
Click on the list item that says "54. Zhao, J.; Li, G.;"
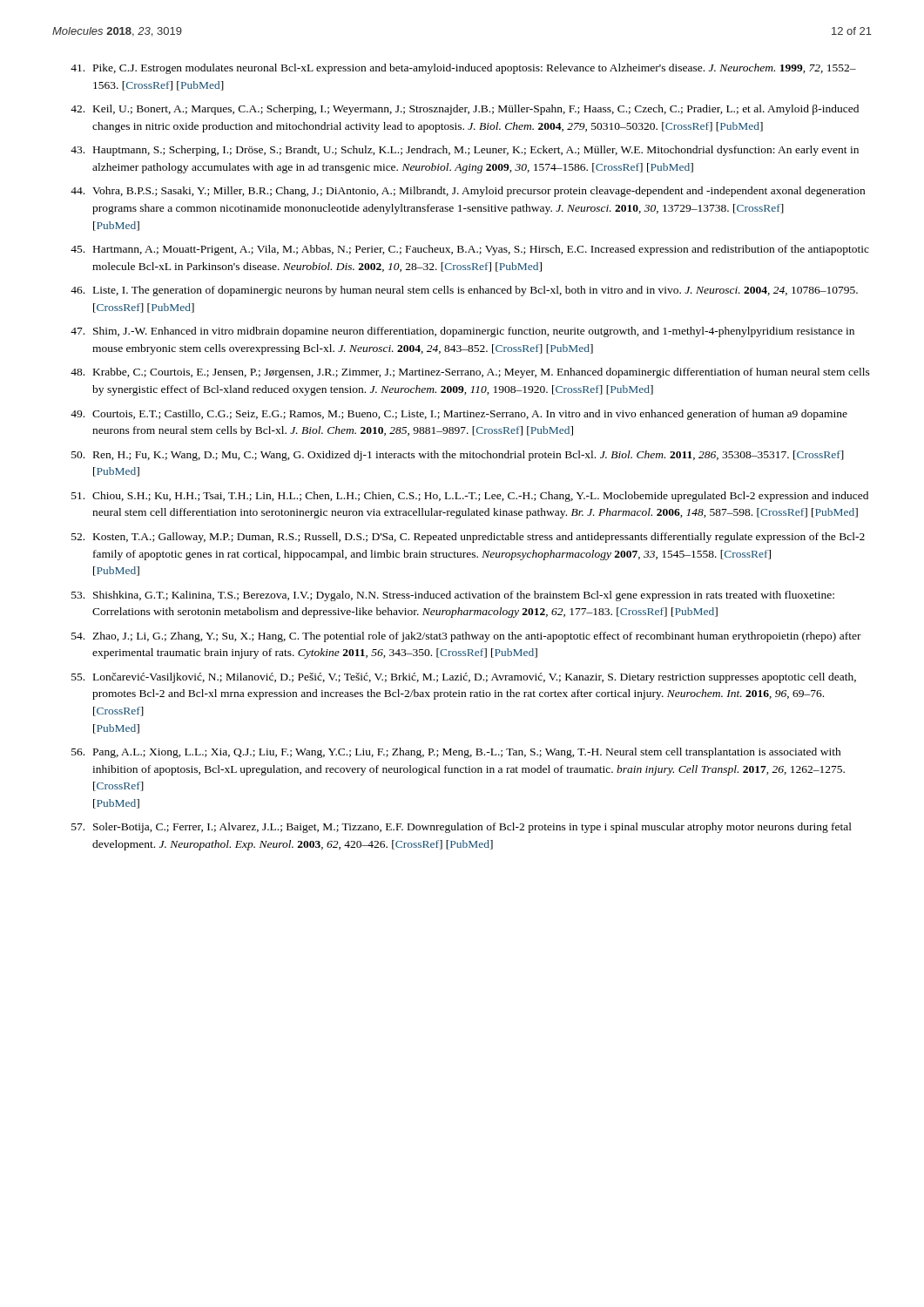(462, 644)
